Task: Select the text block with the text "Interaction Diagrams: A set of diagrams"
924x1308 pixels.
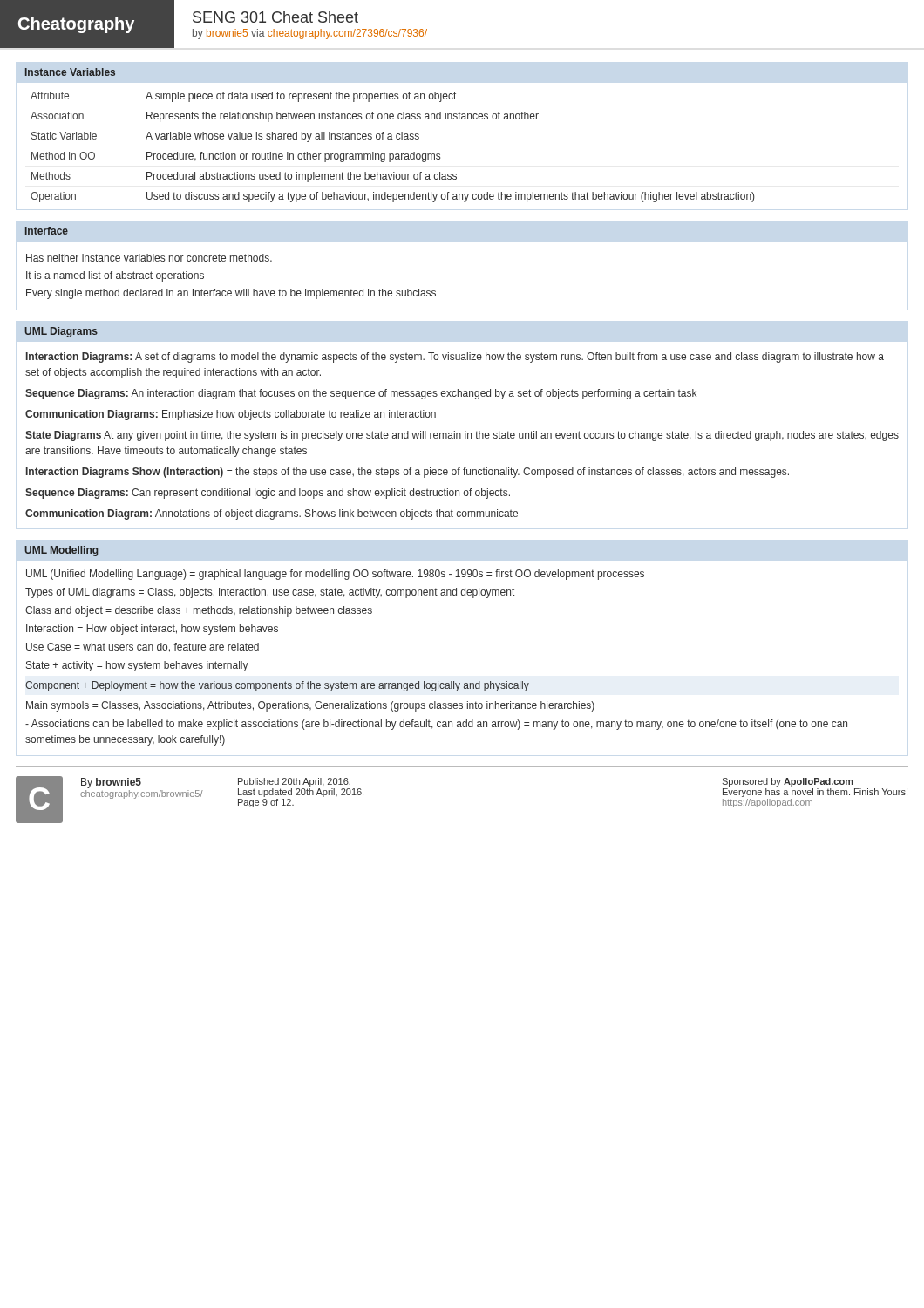Action: tap(455, 364)
